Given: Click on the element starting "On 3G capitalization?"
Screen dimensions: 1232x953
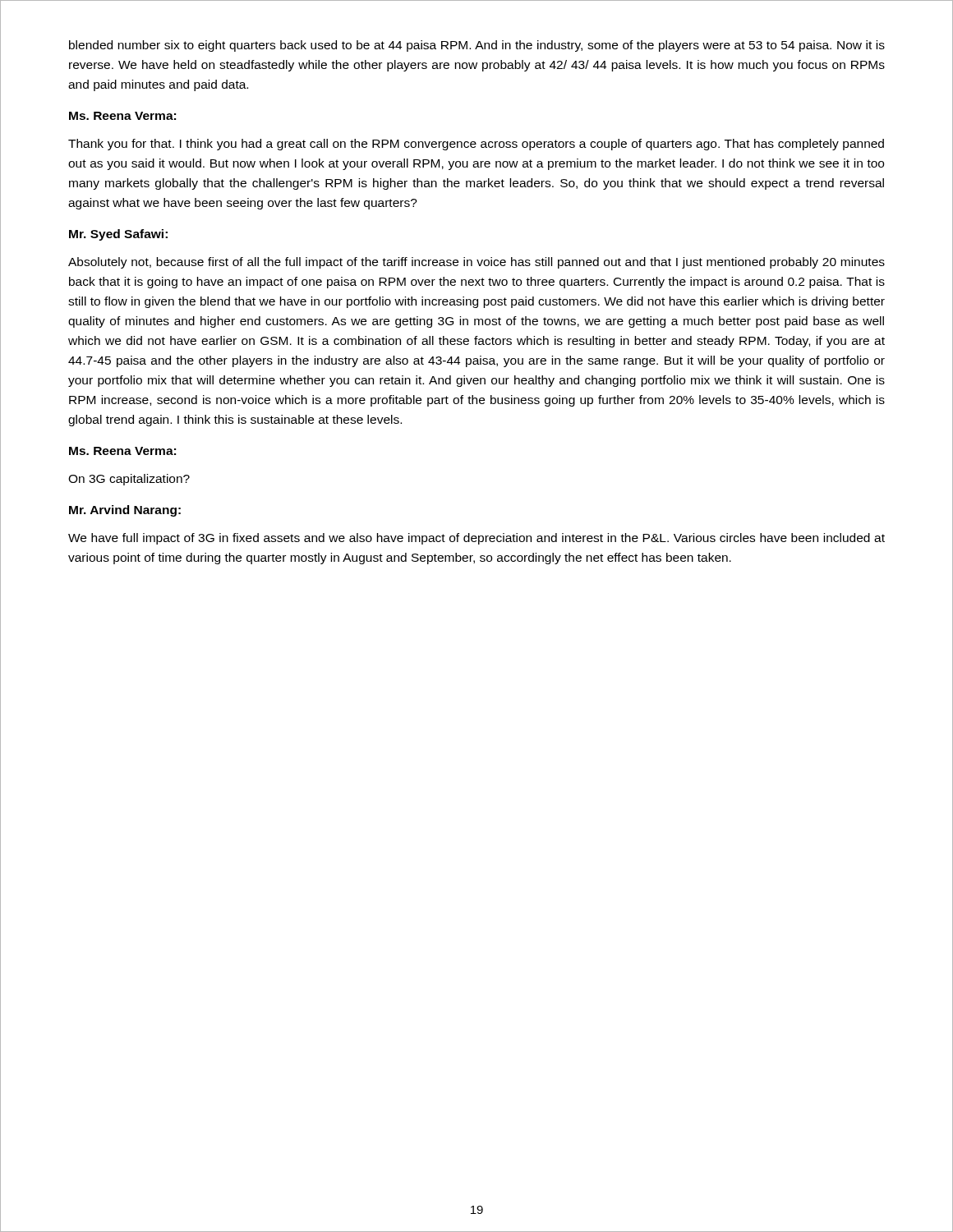Looking at the screenshot, I should (129, 479).
